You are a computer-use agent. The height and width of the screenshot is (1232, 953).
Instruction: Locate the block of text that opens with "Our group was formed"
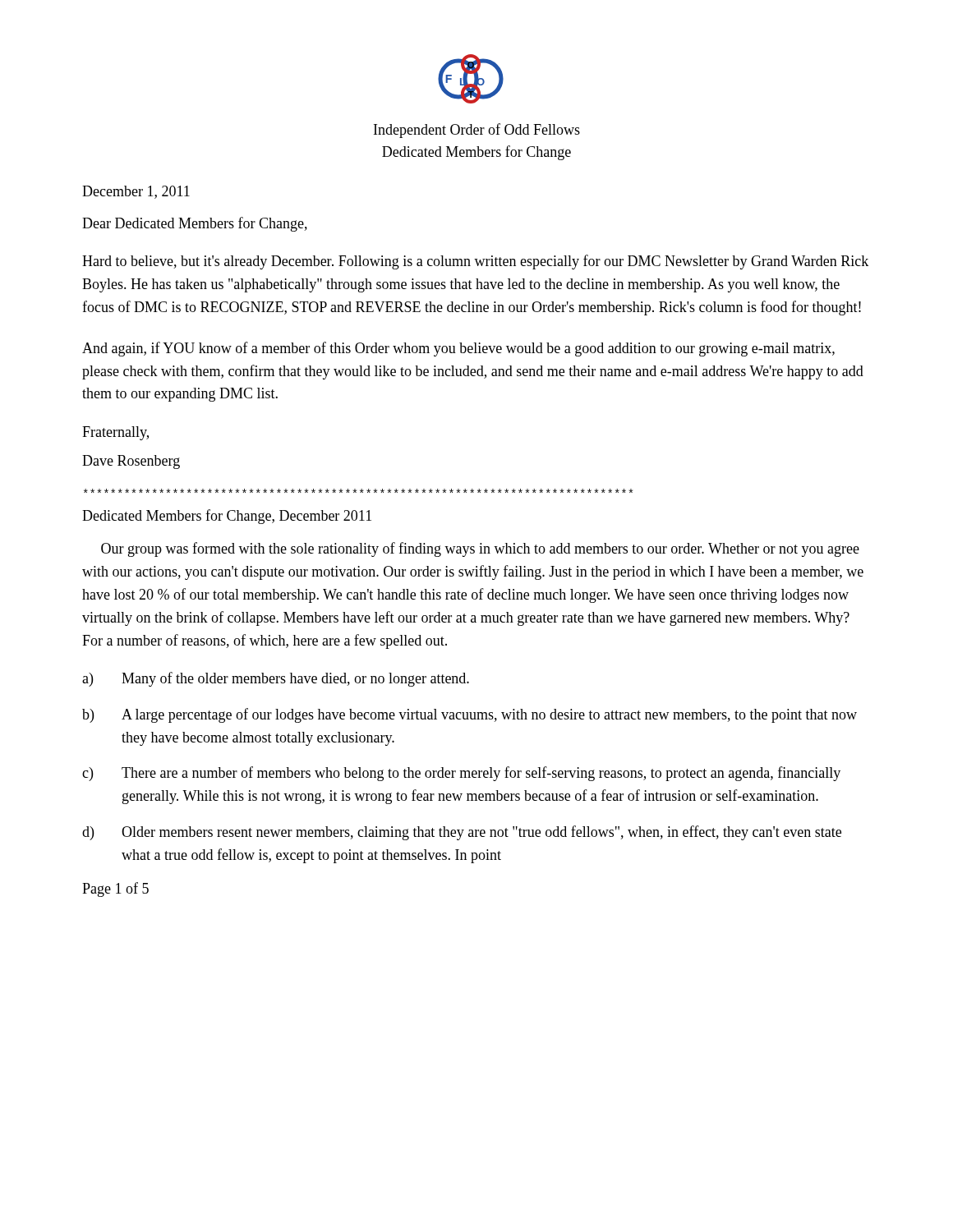[473, 595]
